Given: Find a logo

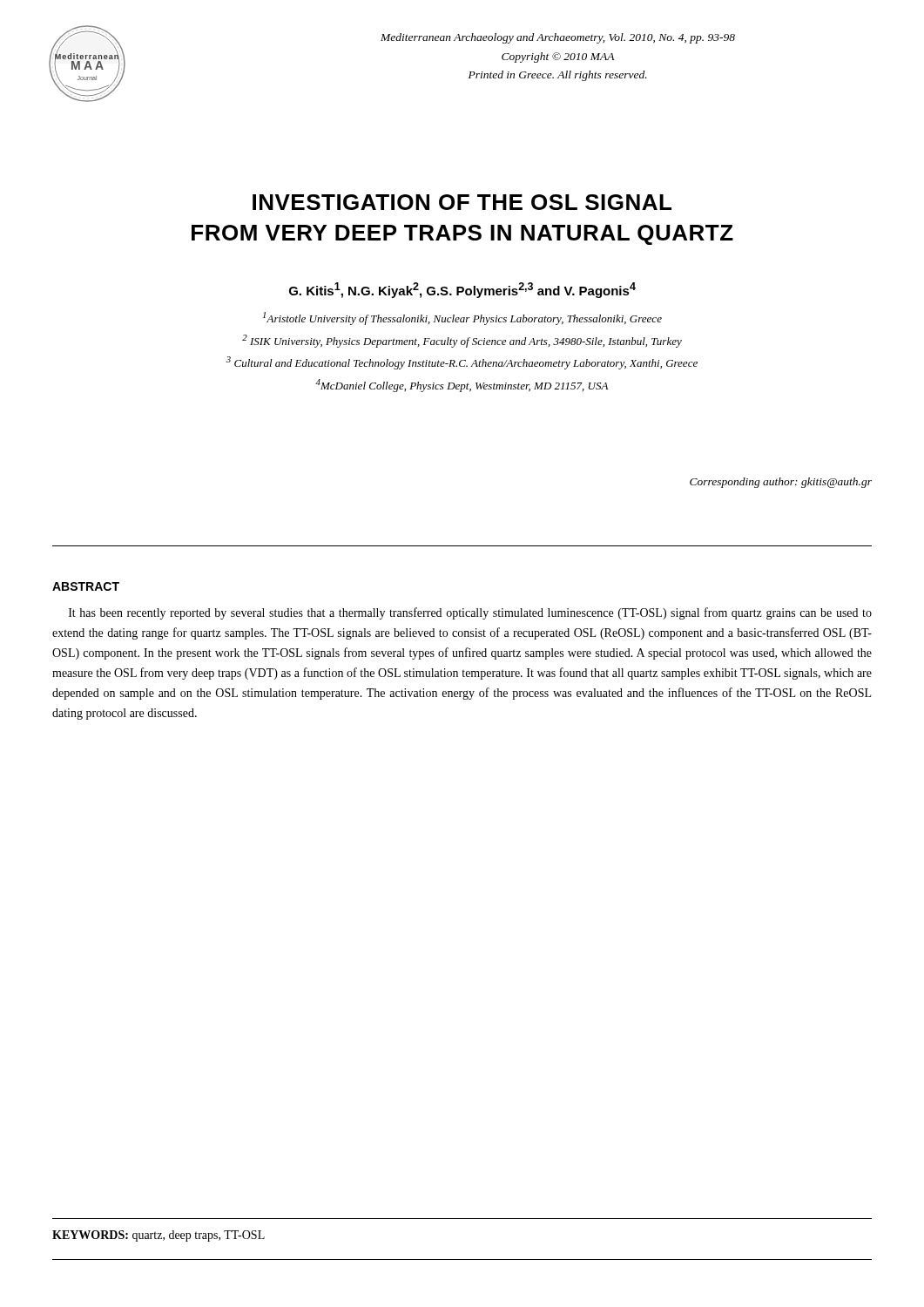Looking at the screenshot, I should click(87, 64).
